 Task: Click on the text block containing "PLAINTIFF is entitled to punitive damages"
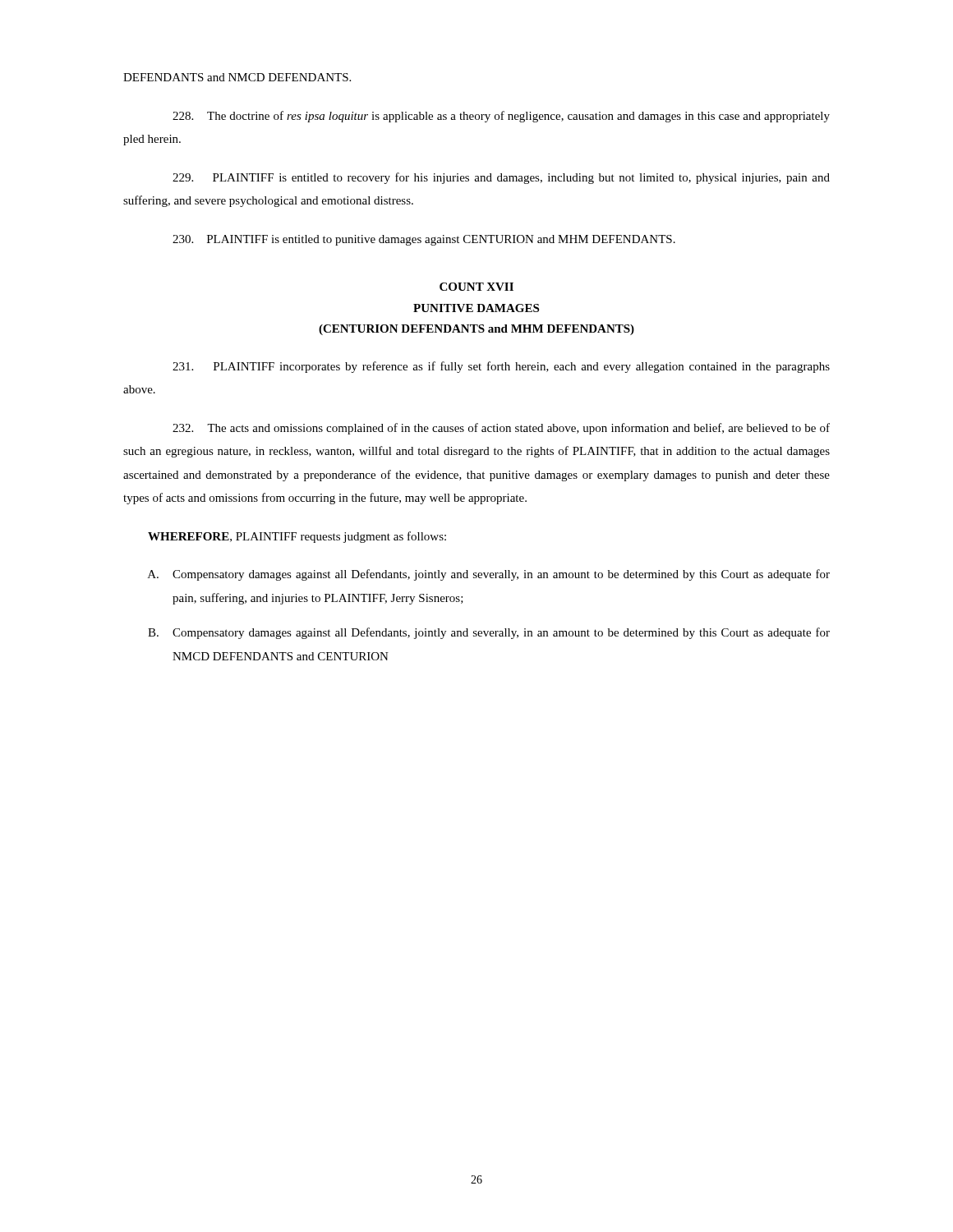(424, 239)
